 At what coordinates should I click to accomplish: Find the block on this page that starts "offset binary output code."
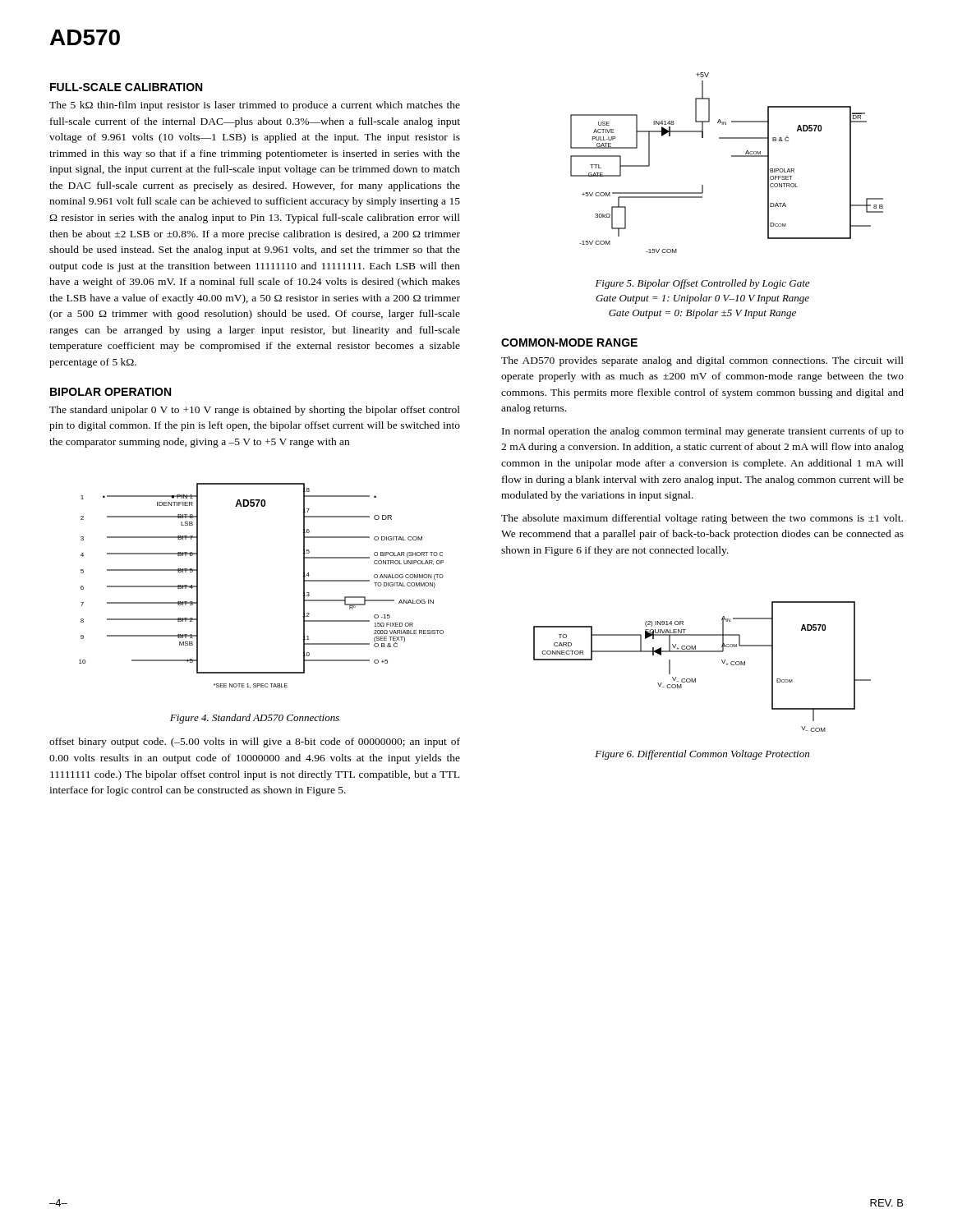(255, 766)
